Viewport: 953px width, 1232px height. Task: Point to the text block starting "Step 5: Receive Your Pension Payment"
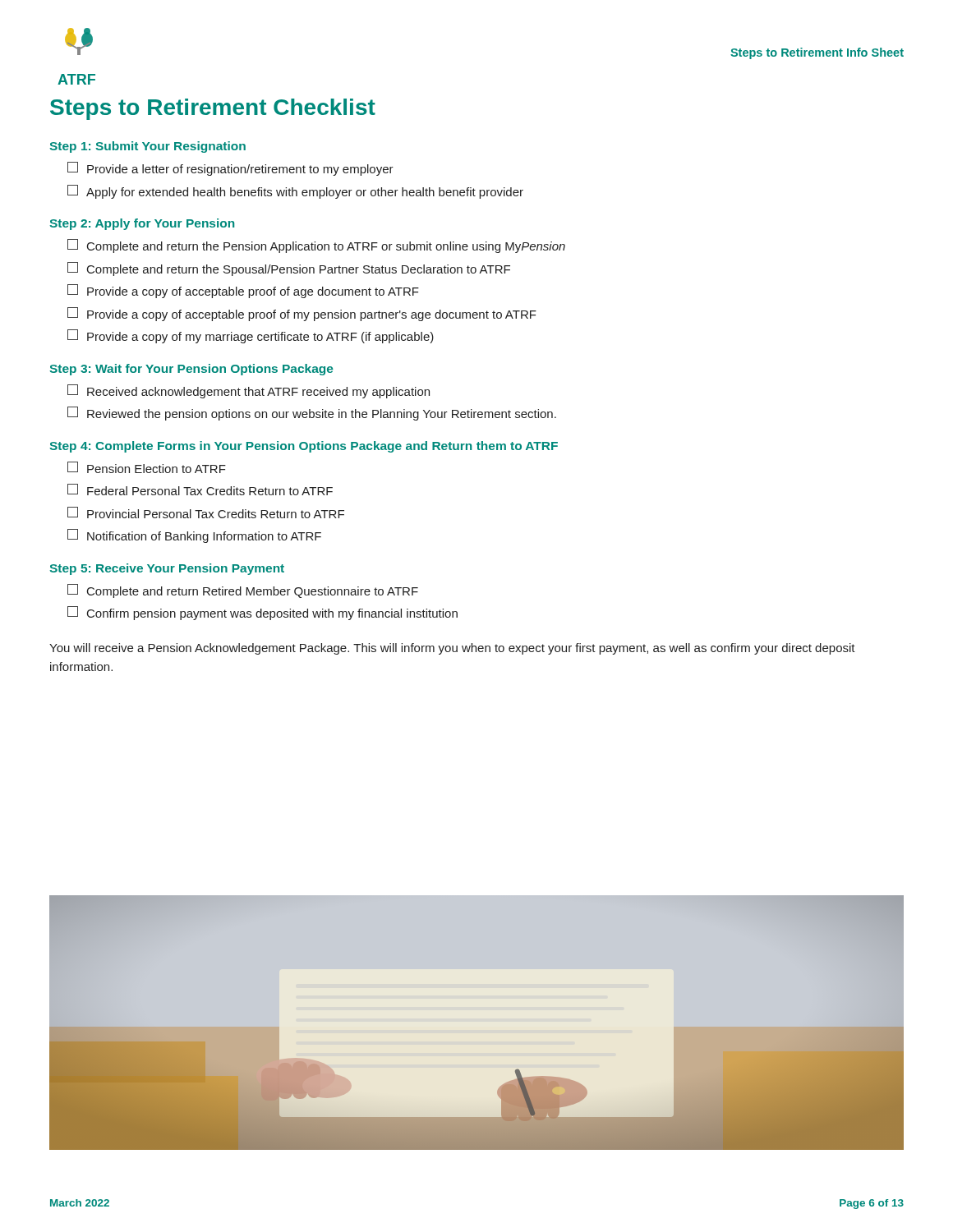[x=167, y=568]
